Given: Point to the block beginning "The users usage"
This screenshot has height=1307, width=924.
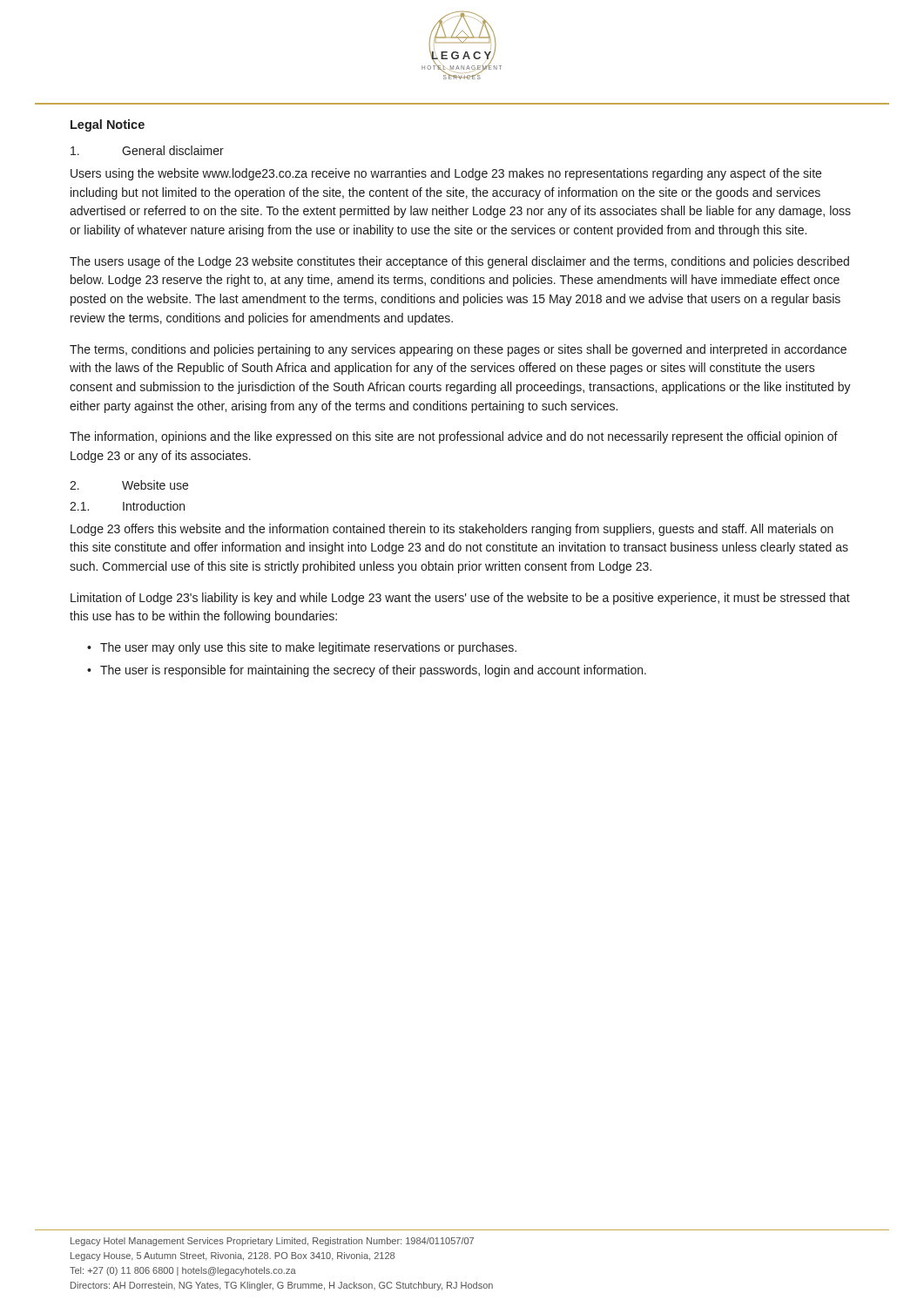Looking at the screenshot, I should 462,290.
